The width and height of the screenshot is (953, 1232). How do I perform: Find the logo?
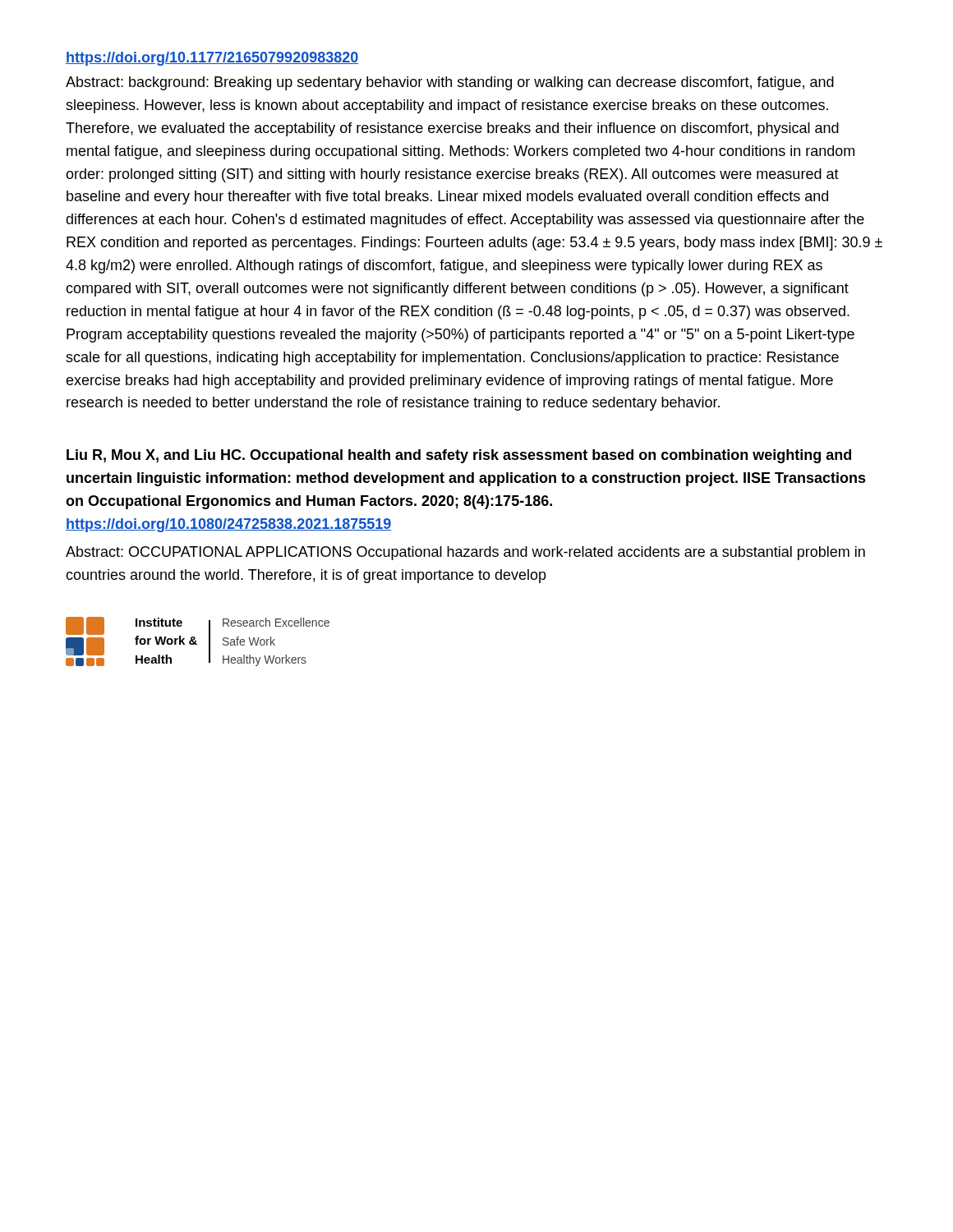[476, 641]
